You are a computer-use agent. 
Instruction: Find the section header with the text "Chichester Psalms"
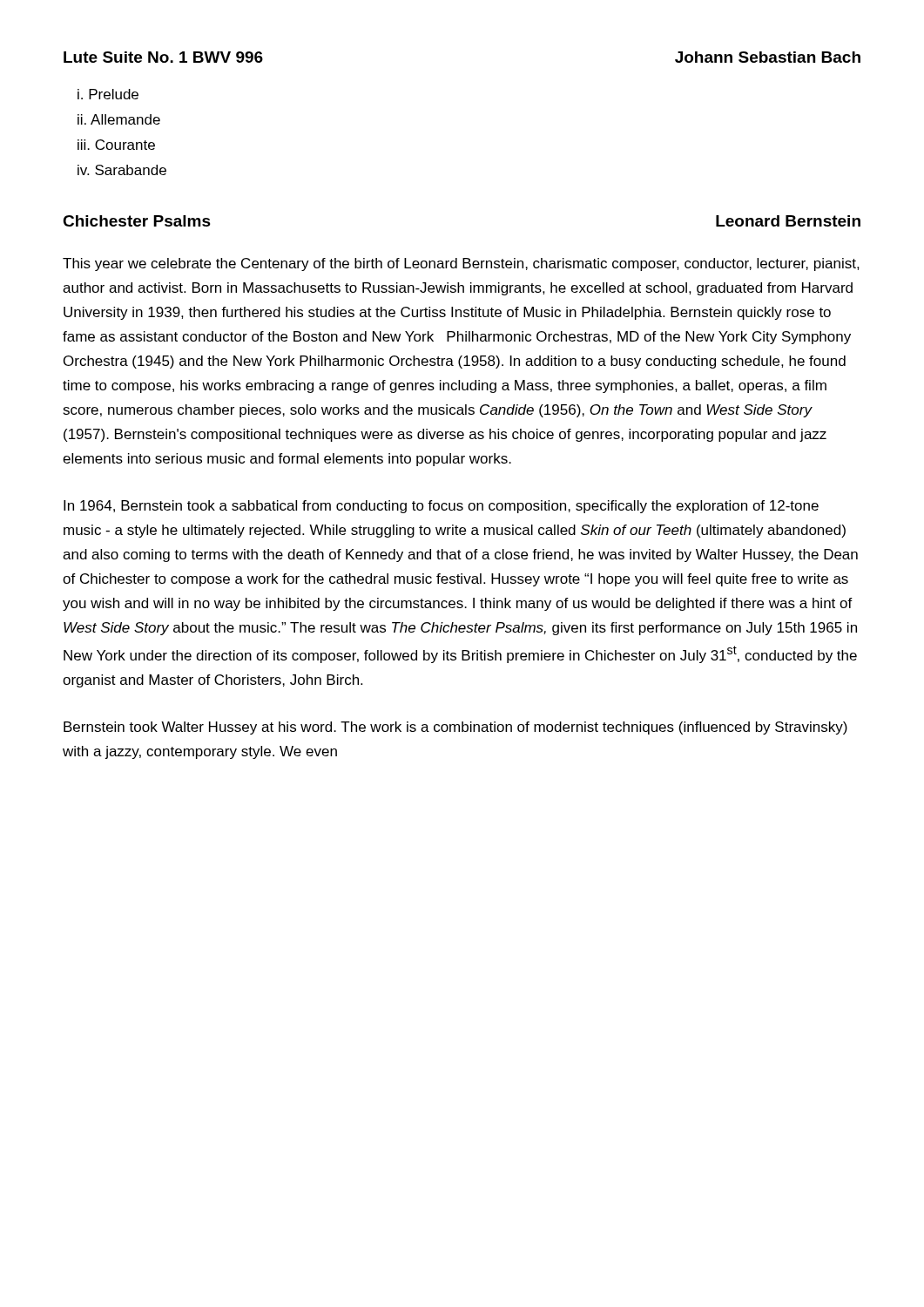tap(137, 220)
